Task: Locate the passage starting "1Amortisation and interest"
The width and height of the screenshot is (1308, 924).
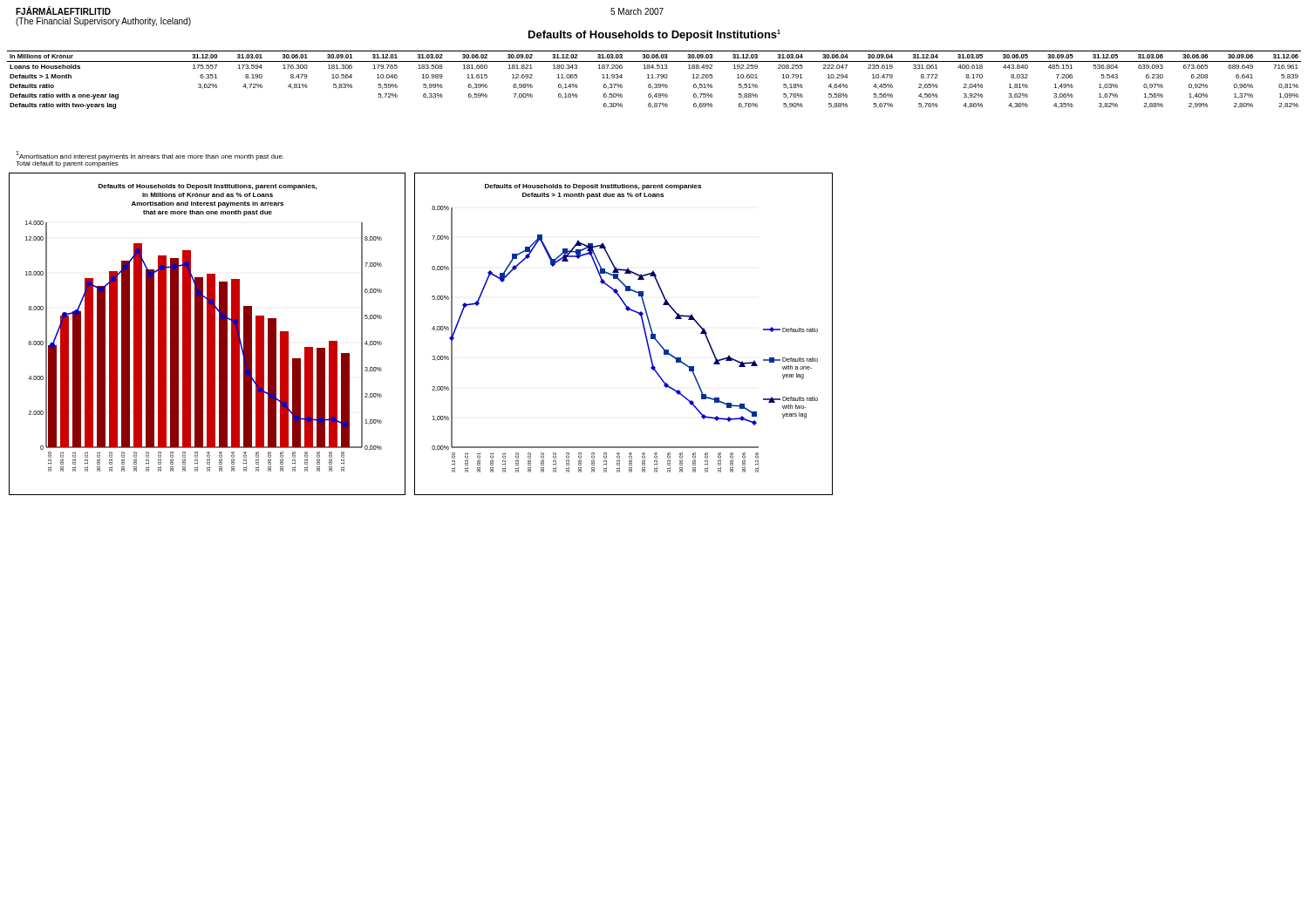Action: pyautogui.click(x=150, y=155)
